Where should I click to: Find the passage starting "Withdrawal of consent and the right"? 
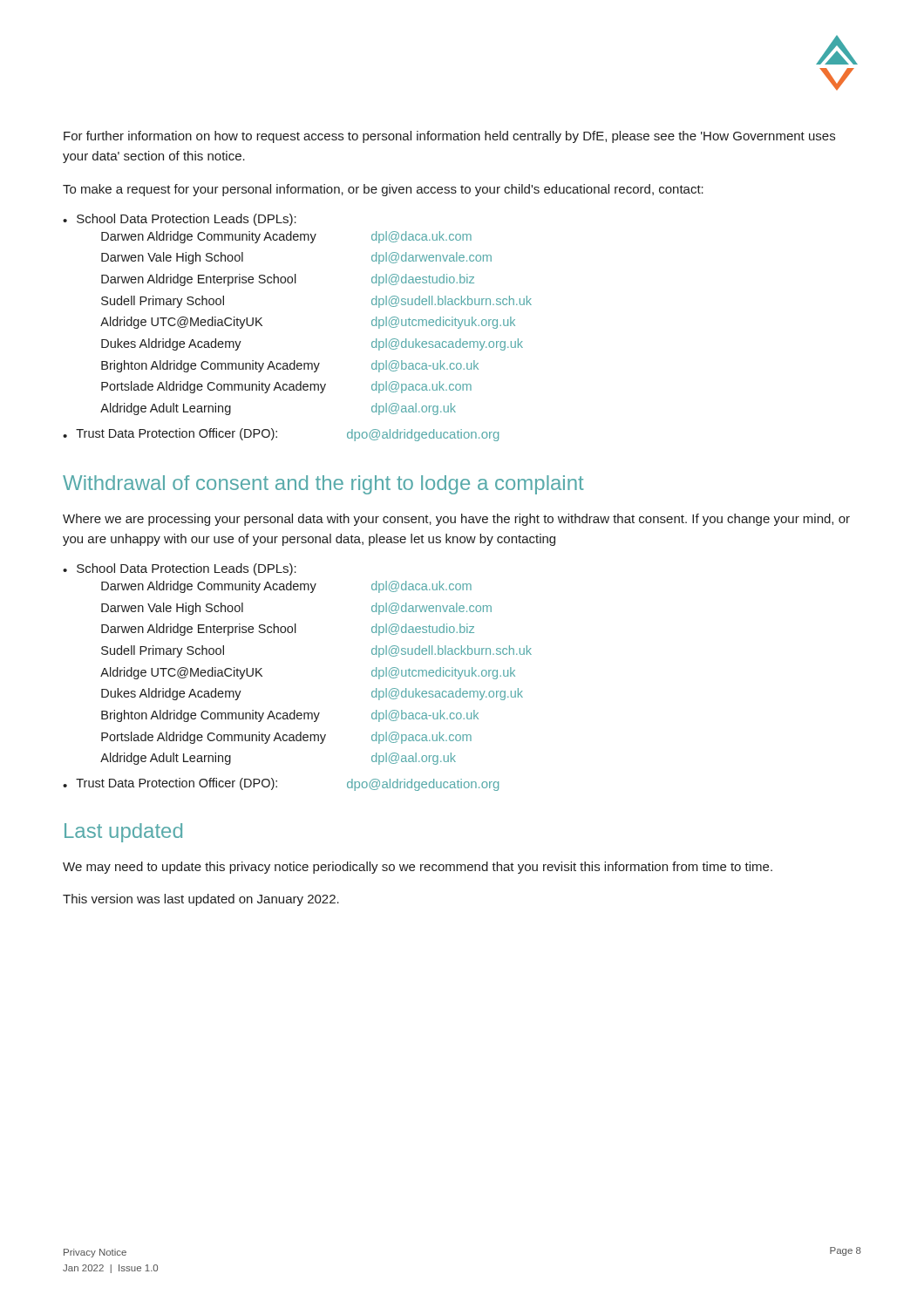pos(323,482)
